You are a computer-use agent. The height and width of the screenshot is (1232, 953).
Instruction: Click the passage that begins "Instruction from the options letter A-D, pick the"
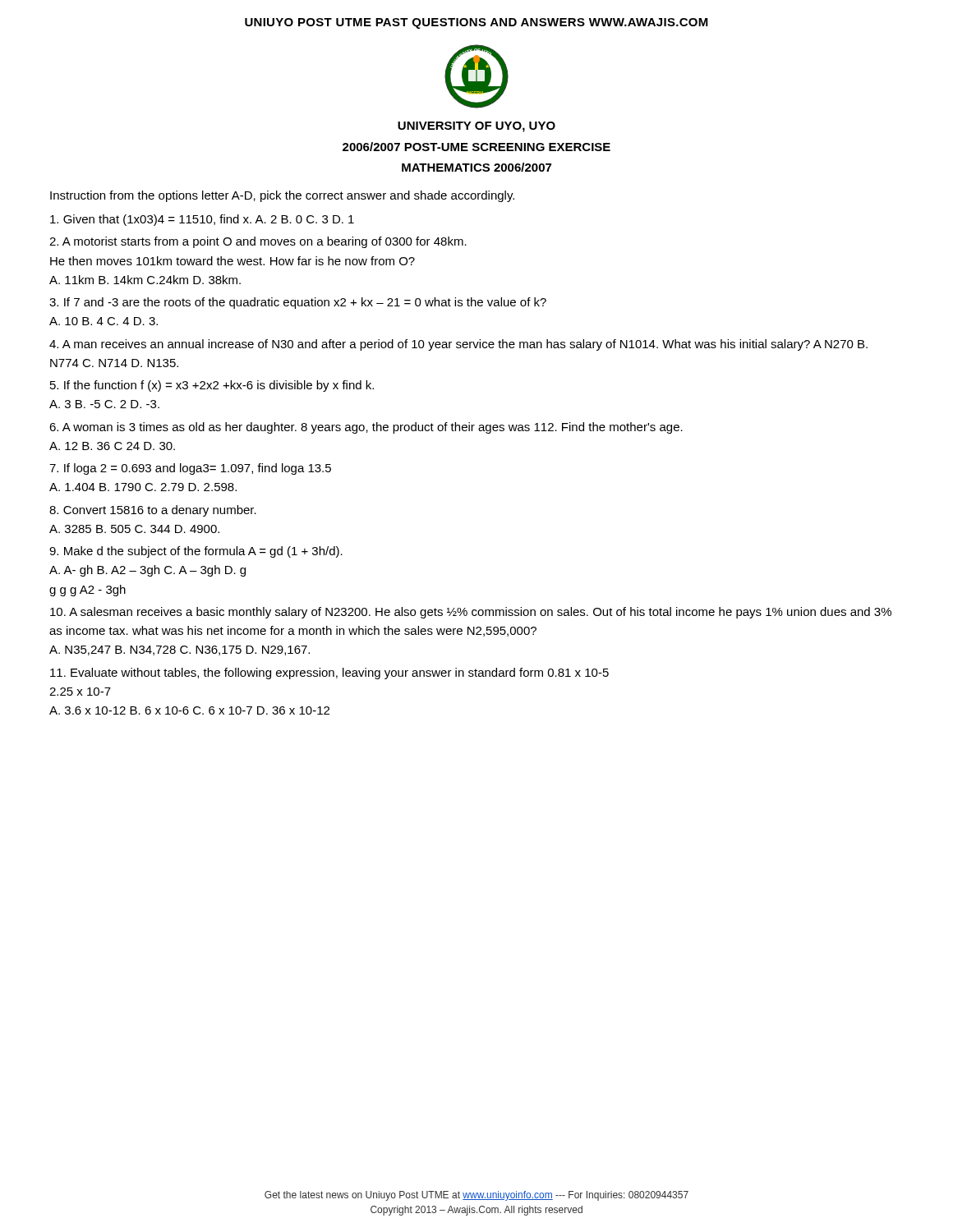[282, 195]
